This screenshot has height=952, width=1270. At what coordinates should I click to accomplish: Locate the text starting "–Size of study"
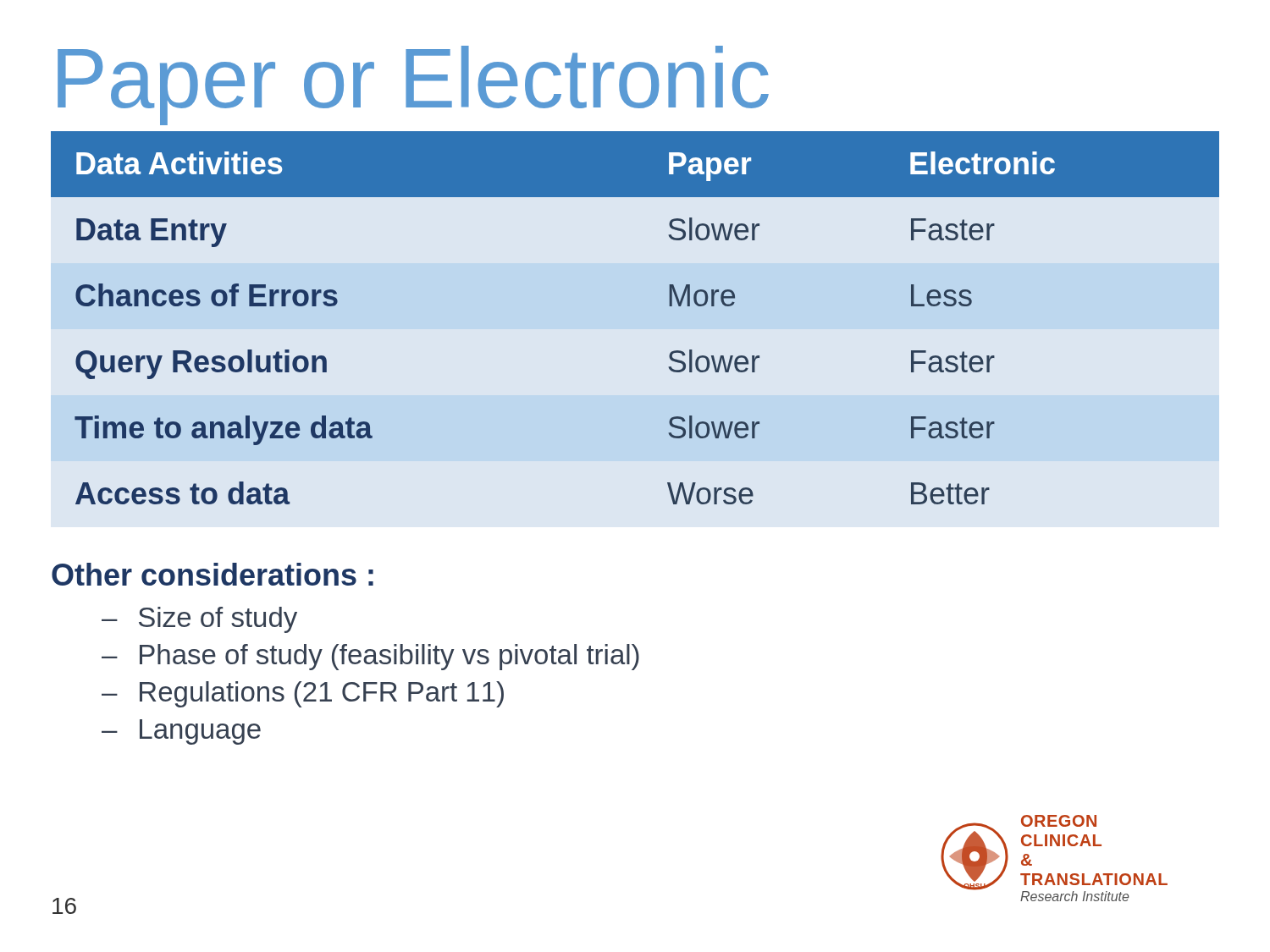coord(199,620)
